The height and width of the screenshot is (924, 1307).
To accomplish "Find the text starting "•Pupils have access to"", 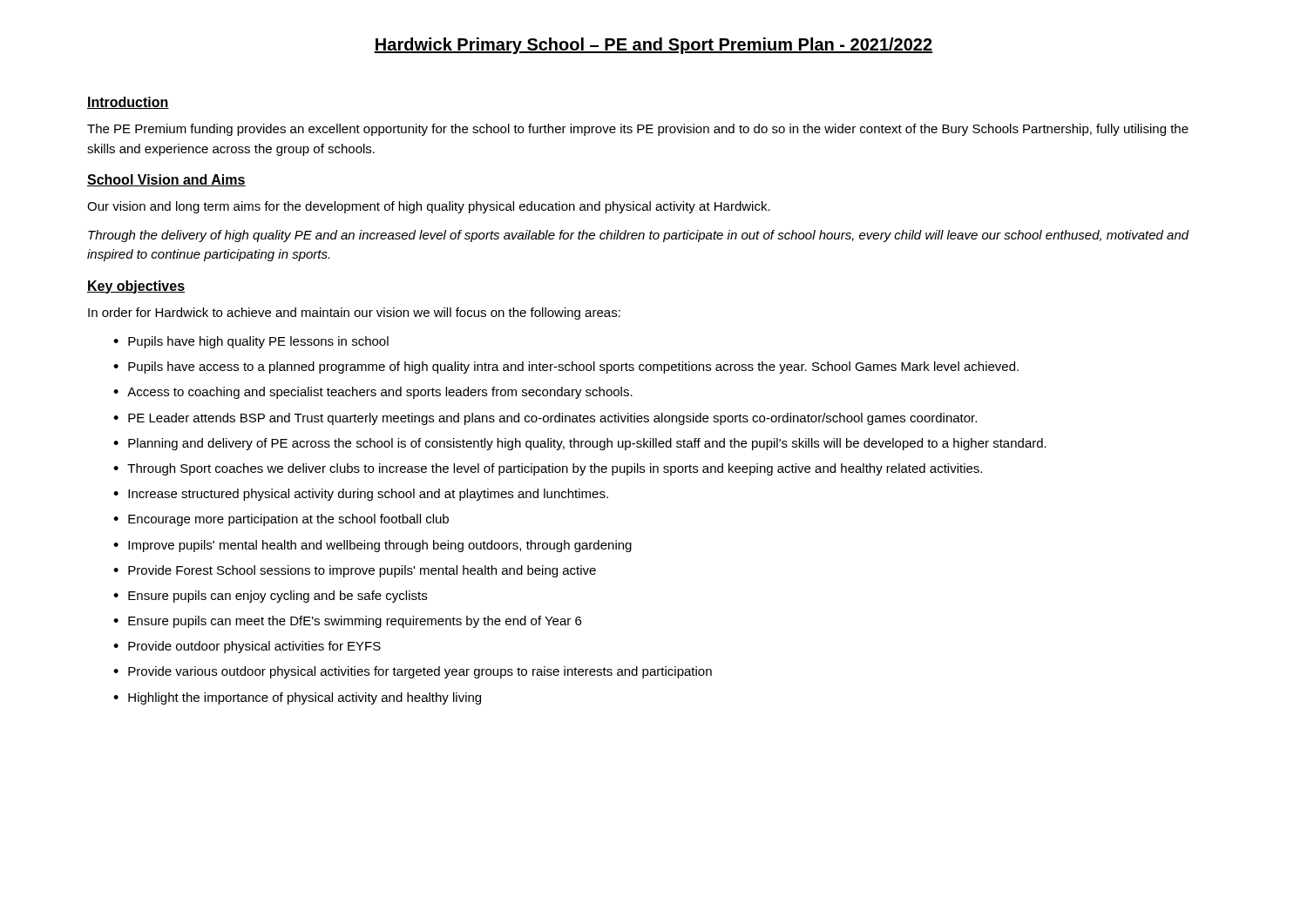I will coord(566,367).
